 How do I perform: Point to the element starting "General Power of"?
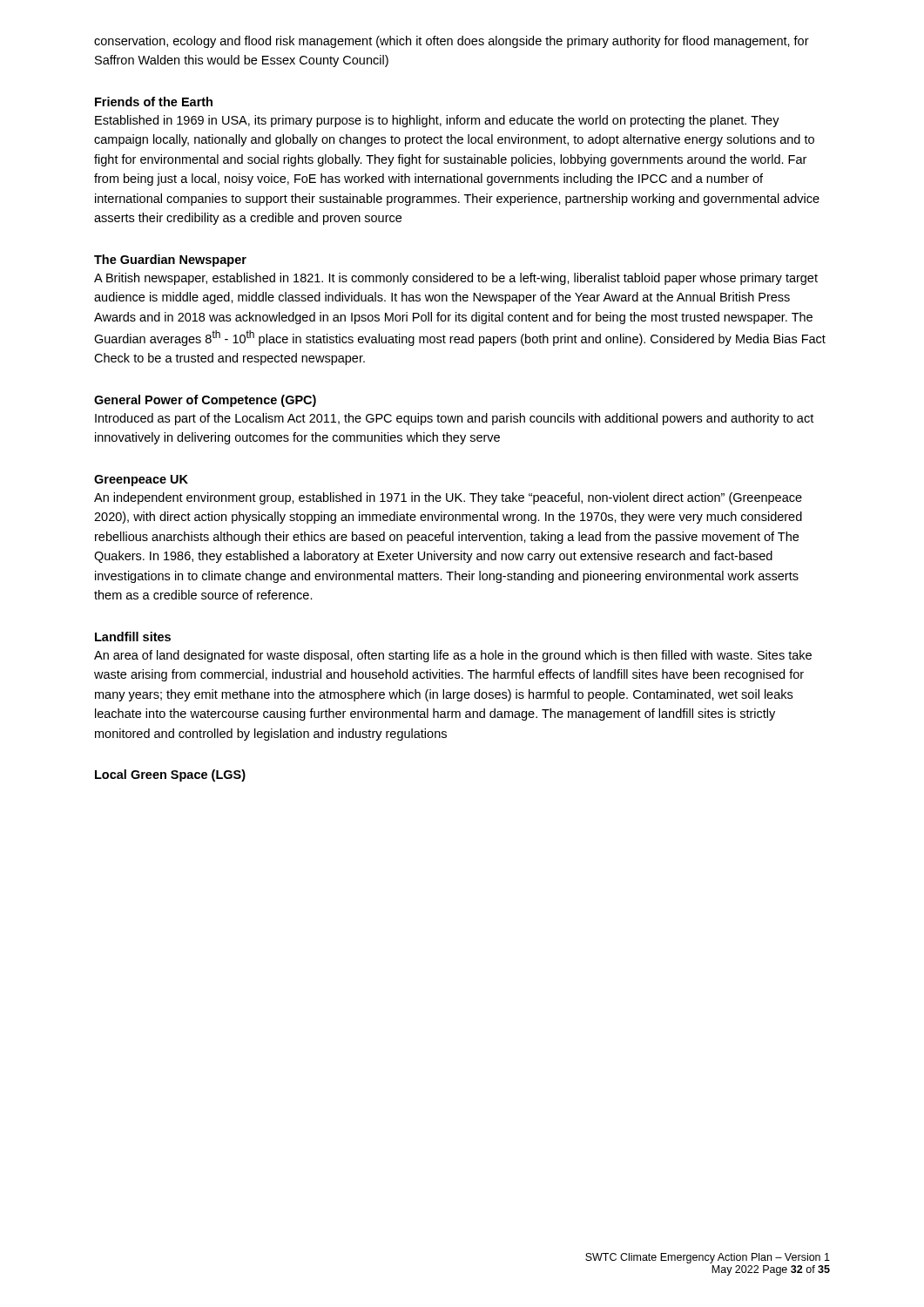(x=205, y=400)
